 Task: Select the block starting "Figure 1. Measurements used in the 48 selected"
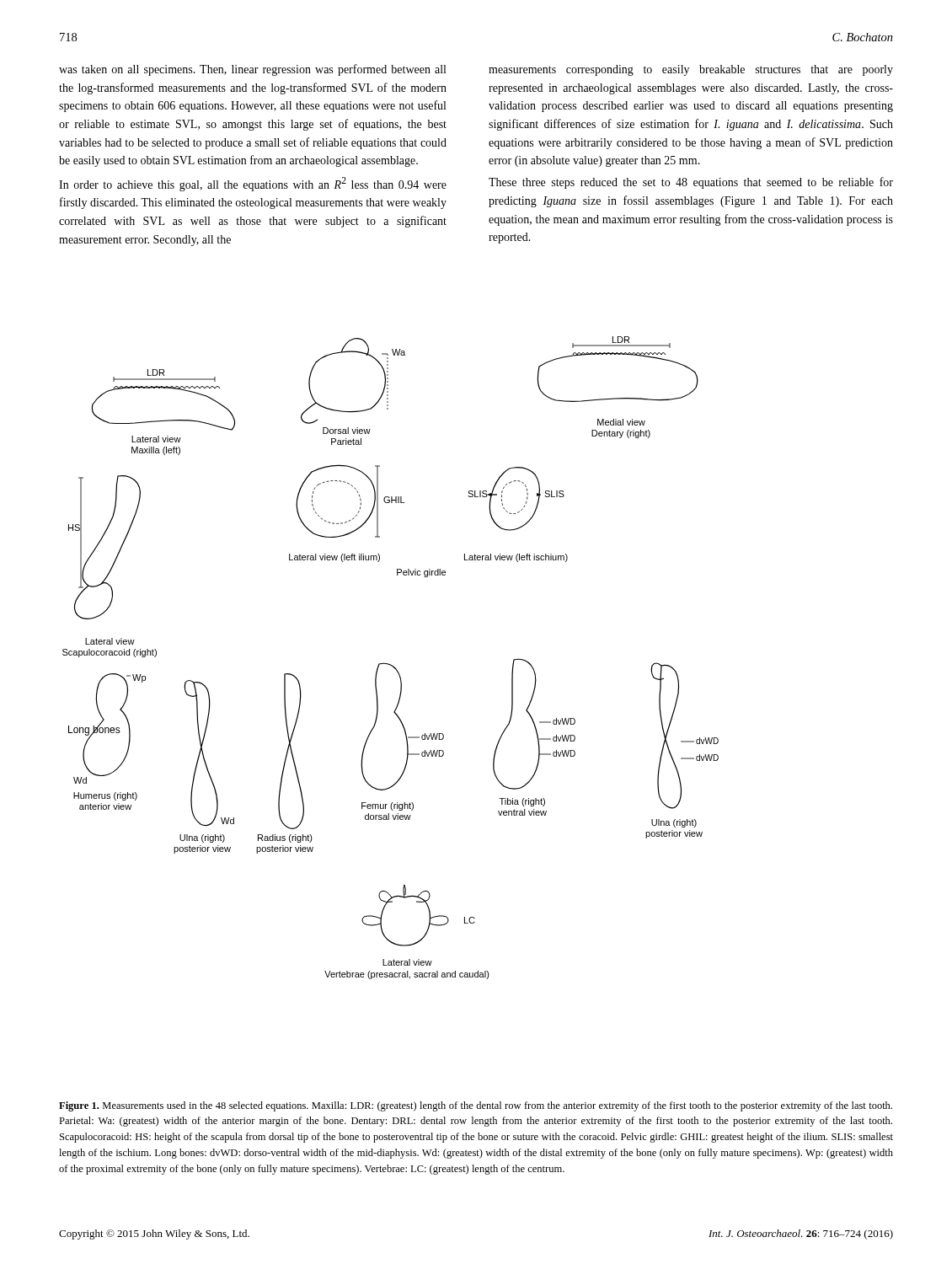pos(476,1137)
